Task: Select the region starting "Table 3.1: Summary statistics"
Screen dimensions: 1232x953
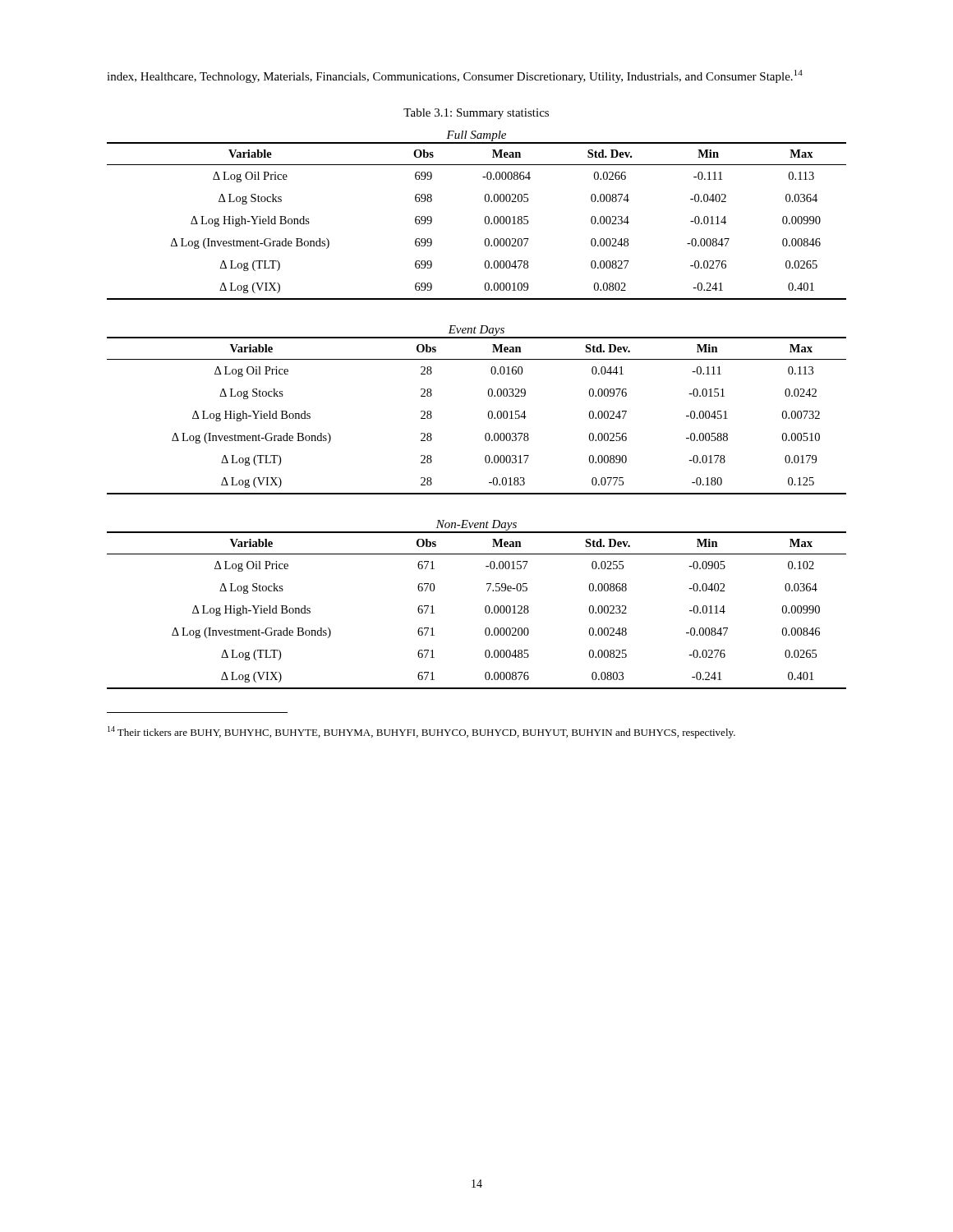Action: [476, 112]
